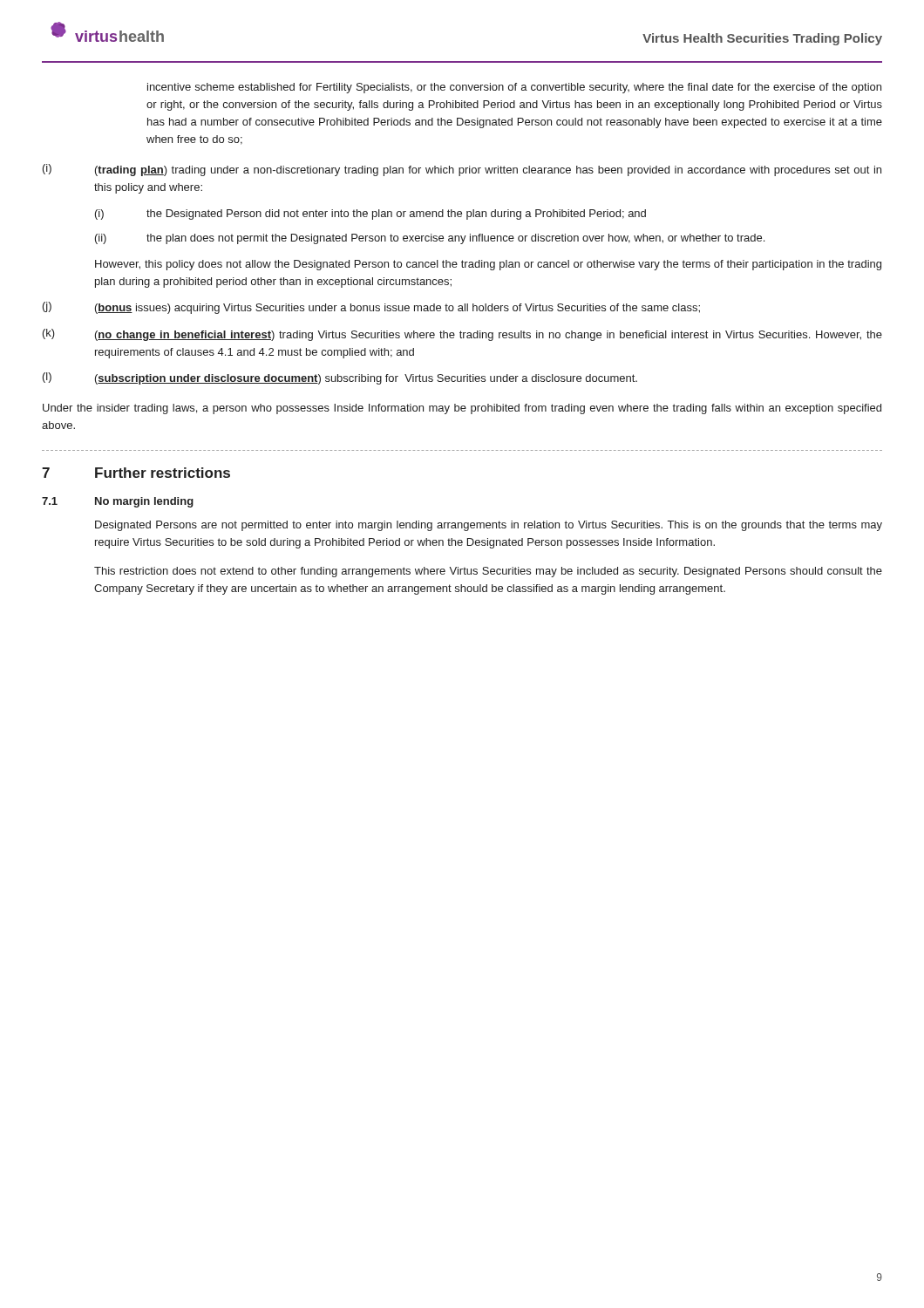
Task: Navigate to the element starting "(j) (bonus issues) acquiring Virtus Securities"
Action: tap(462, 308)
